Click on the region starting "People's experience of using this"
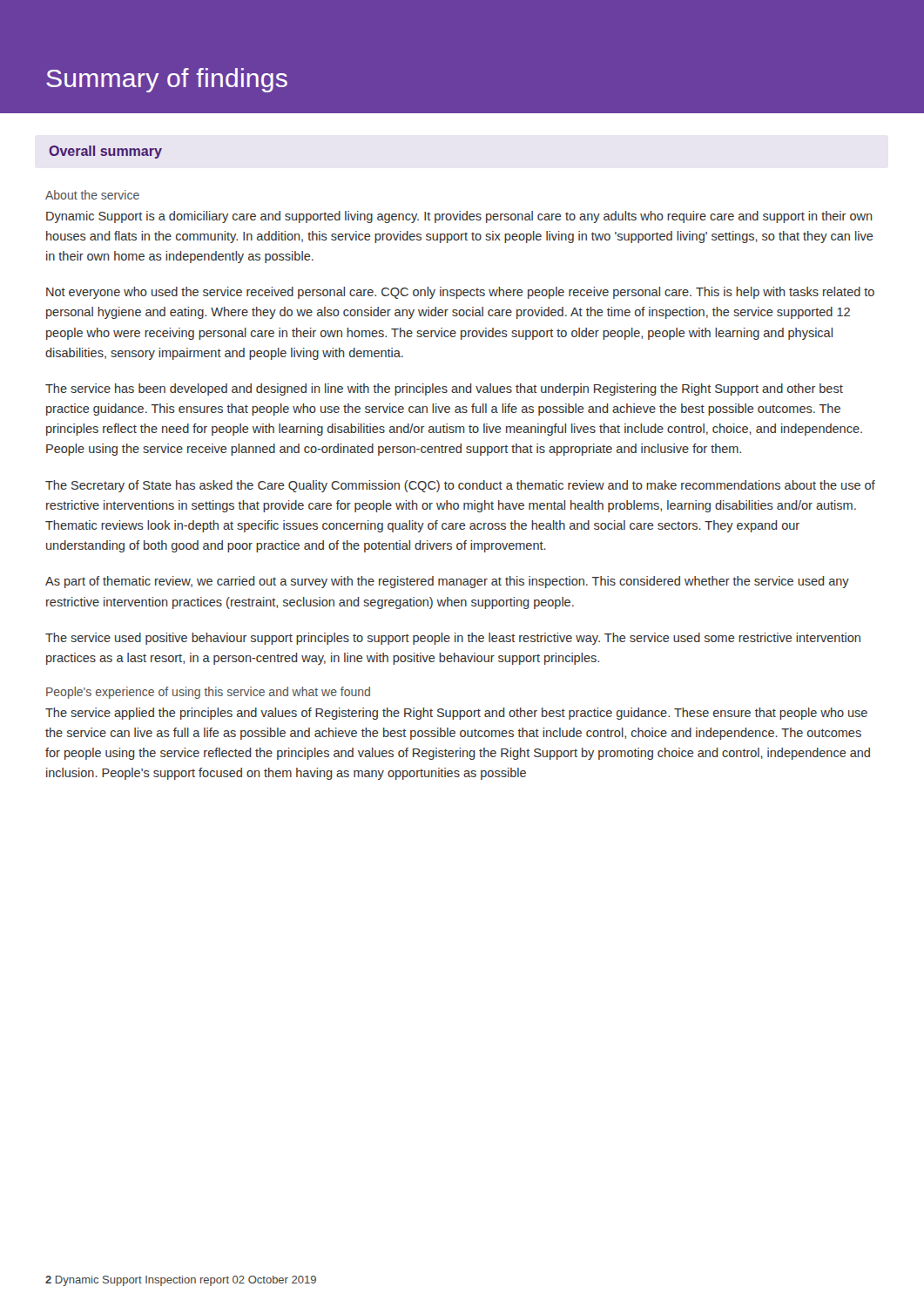Screen dimensions: 1307x924 [208, 692]
